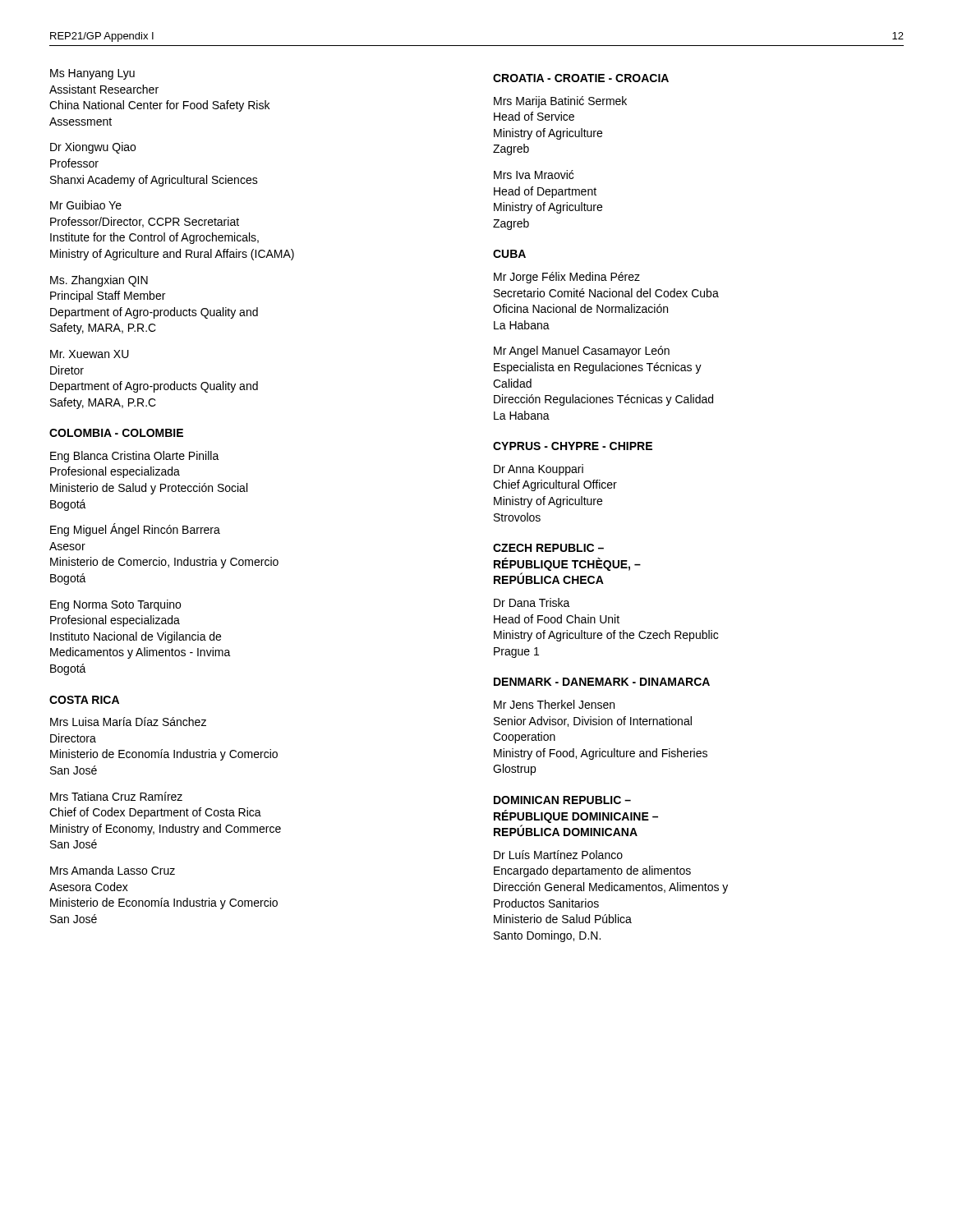Image resolution: width=953 pixels, height=1232 pixels.
Task: Find the region starting "CYPRUS - CHYPRE - CHIPRE"
Action: [x=573, y=446]
